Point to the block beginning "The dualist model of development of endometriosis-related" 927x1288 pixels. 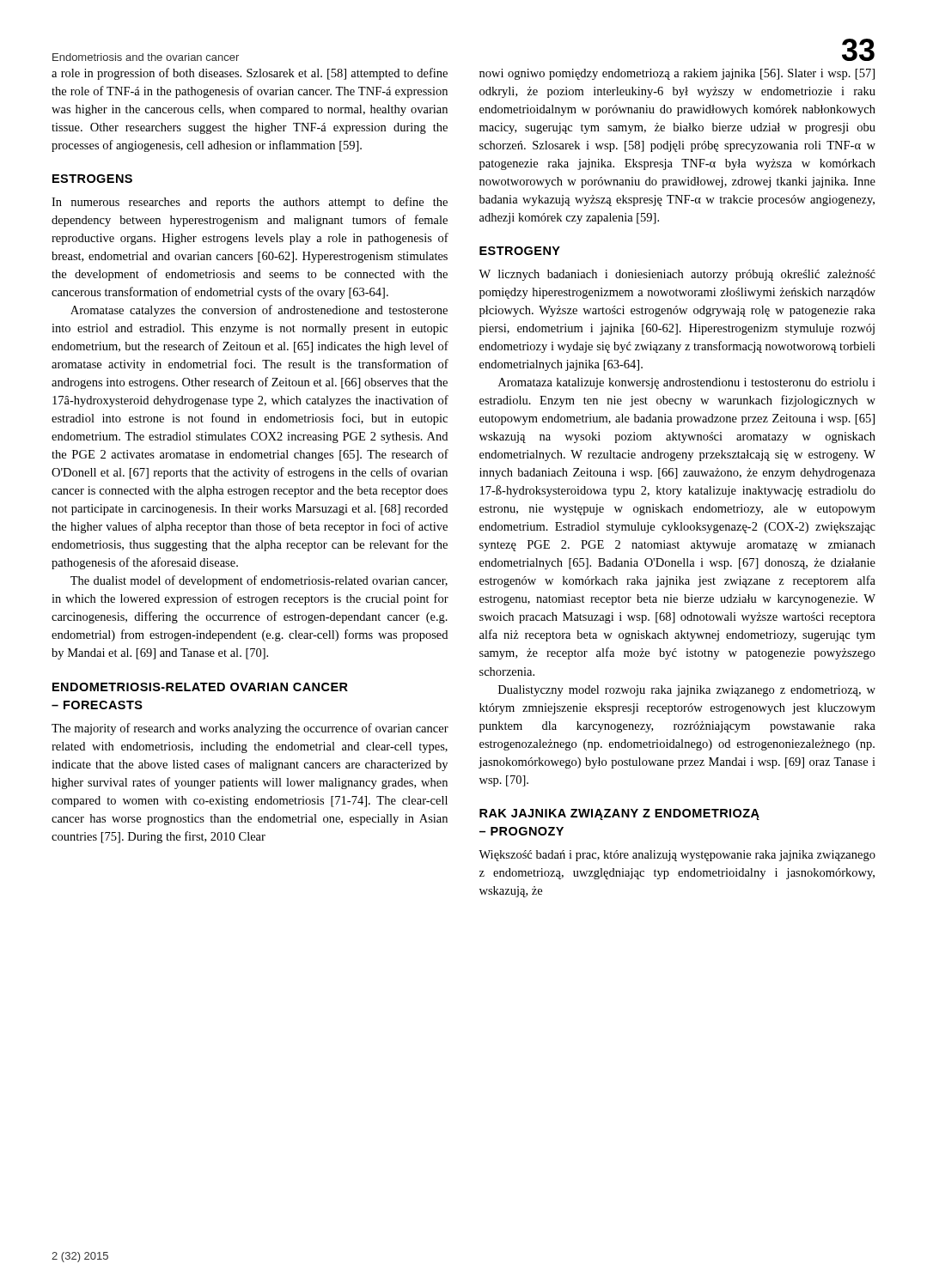250,617
